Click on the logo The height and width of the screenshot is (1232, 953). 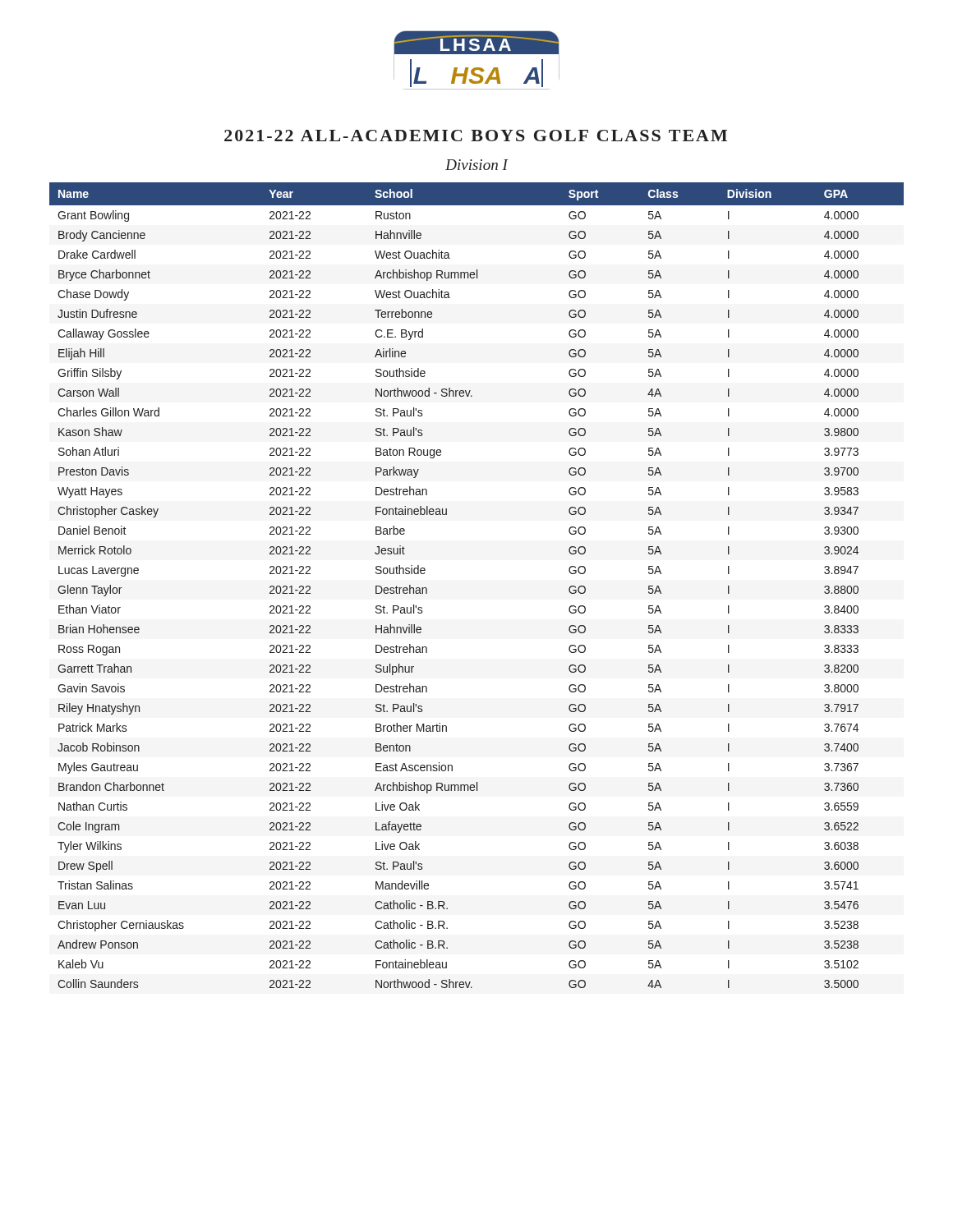point(476,67)
